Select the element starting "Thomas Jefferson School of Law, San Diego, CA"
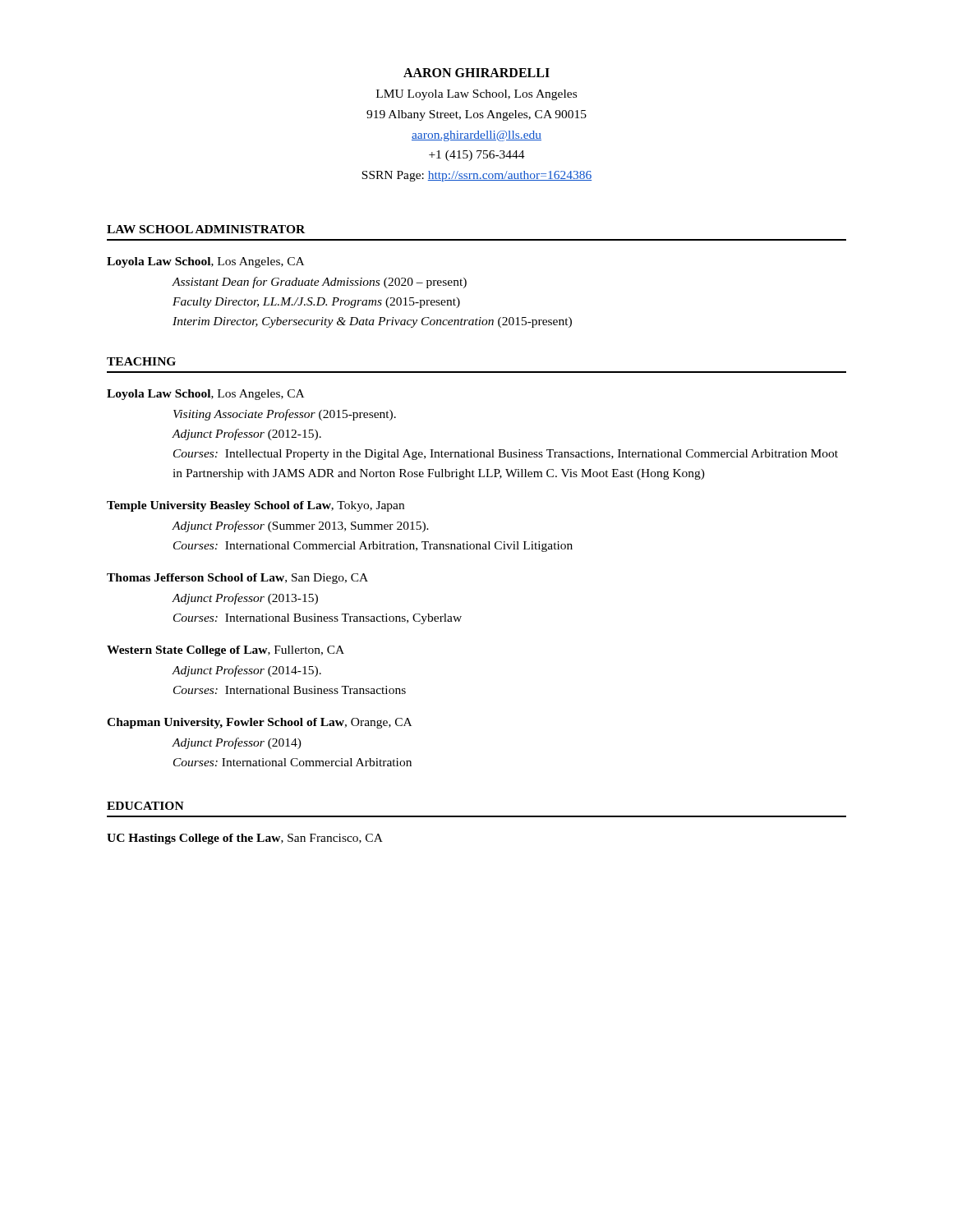The width and height of the screenshot is (953, 1232). coord(238,577)
